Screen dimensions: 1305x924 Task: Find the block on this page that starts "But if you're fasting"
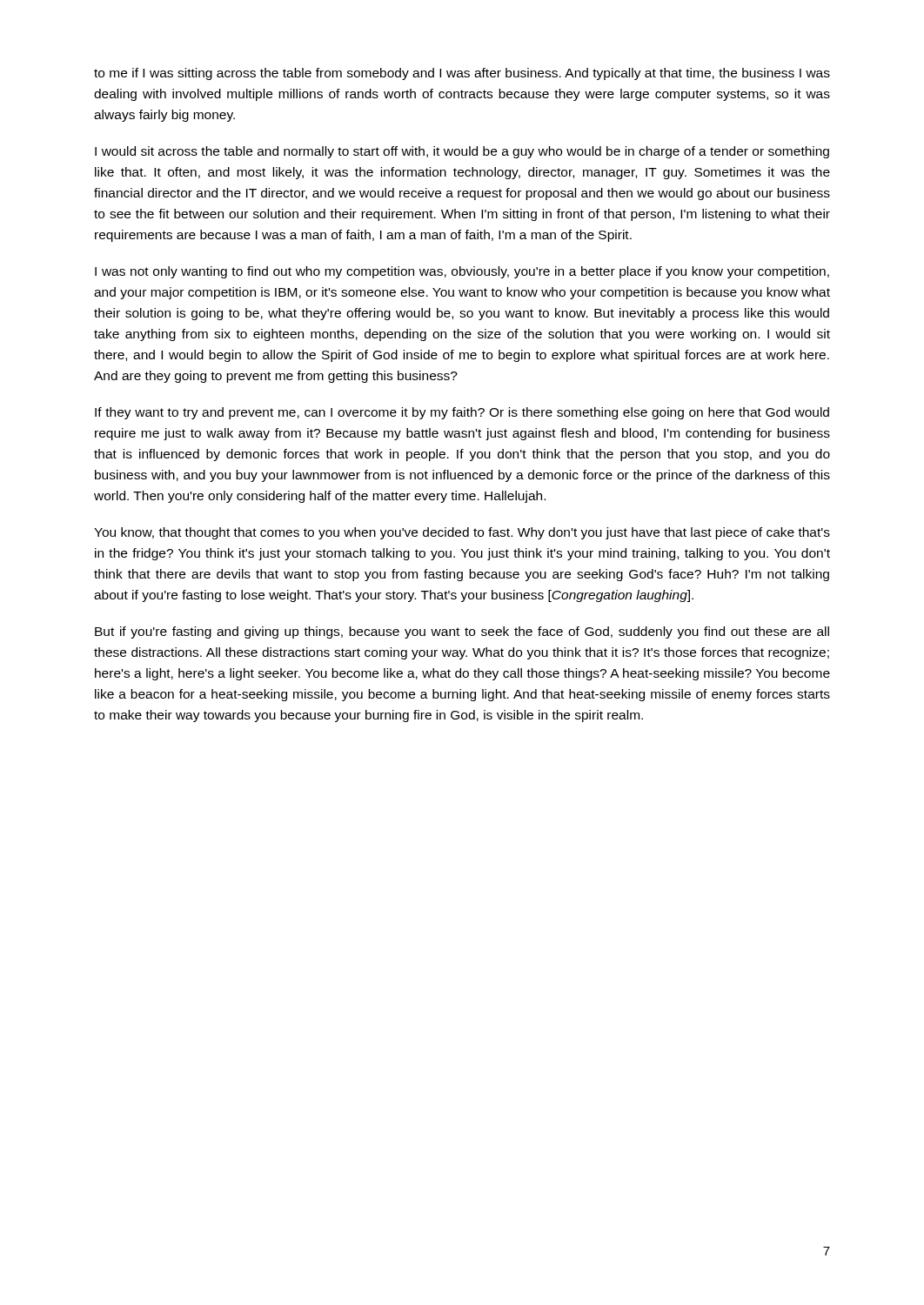tap(462, 673)
